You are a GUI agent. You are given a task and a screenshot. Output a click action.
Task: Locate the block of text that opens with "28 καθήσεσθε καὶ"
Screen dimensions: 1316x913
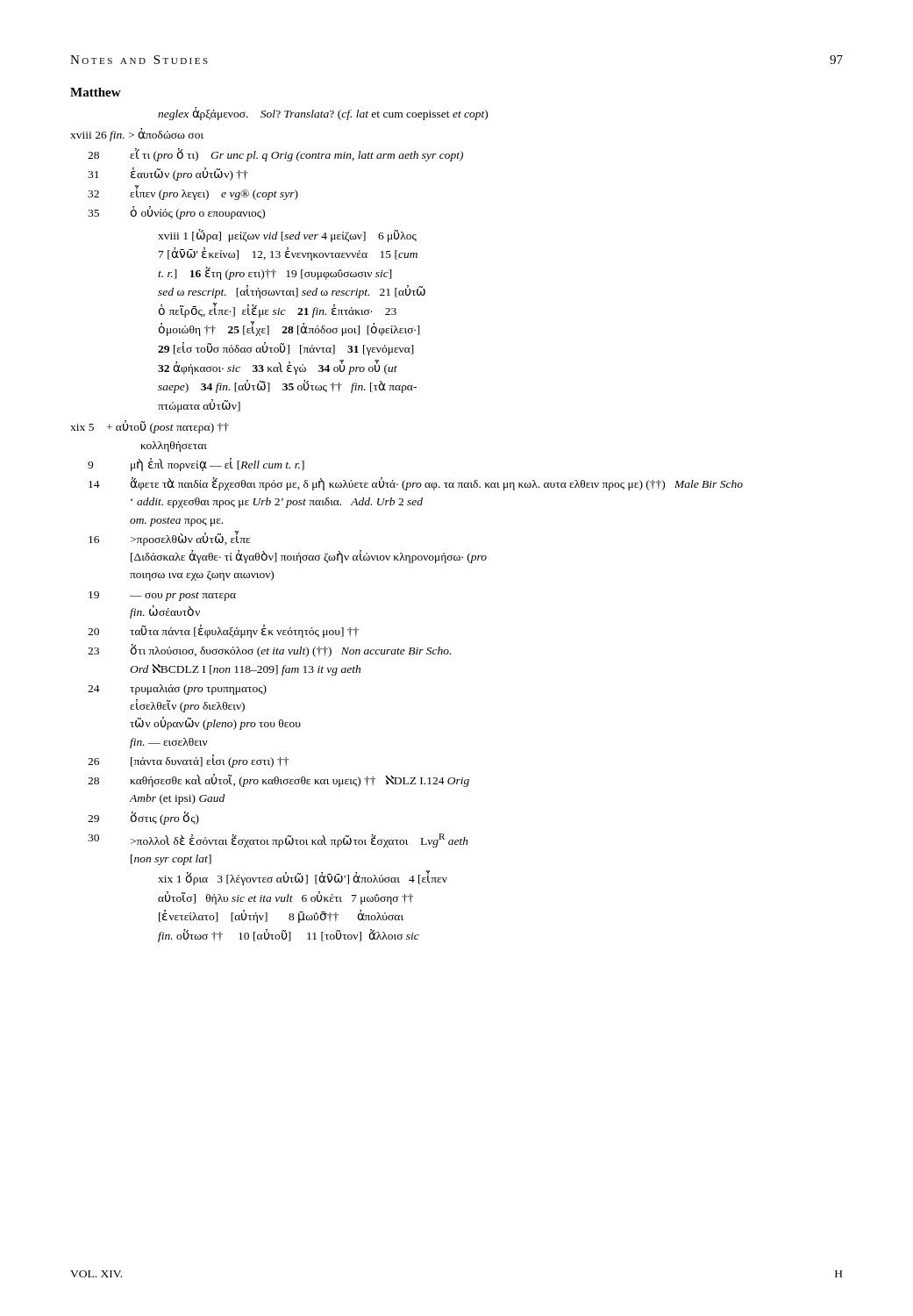click(465, 790)
